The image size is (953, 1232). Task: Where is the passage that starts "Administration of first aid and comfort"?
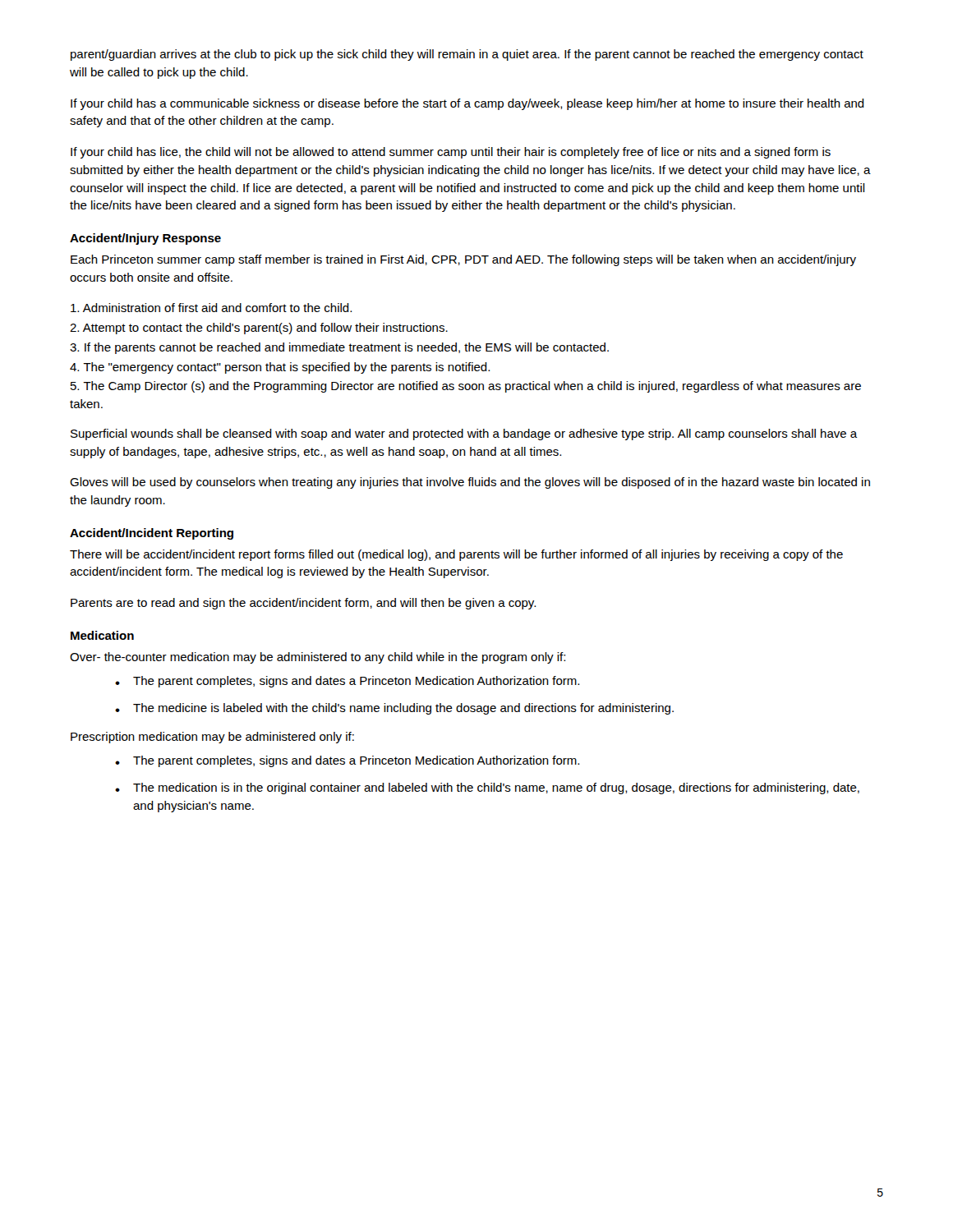[211, 308]
